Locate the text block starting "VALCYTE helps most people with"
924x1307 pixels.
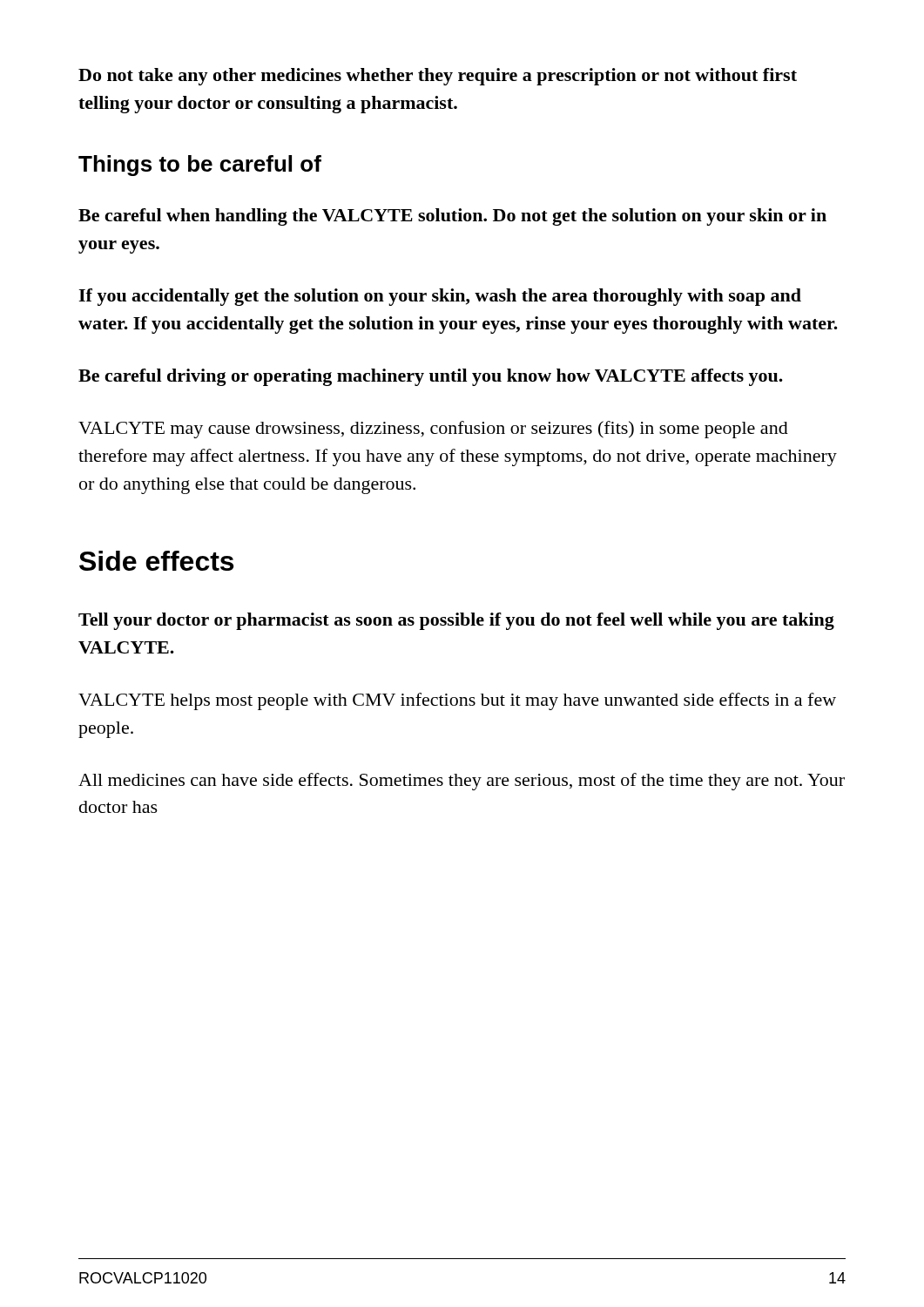click(457, 713)
